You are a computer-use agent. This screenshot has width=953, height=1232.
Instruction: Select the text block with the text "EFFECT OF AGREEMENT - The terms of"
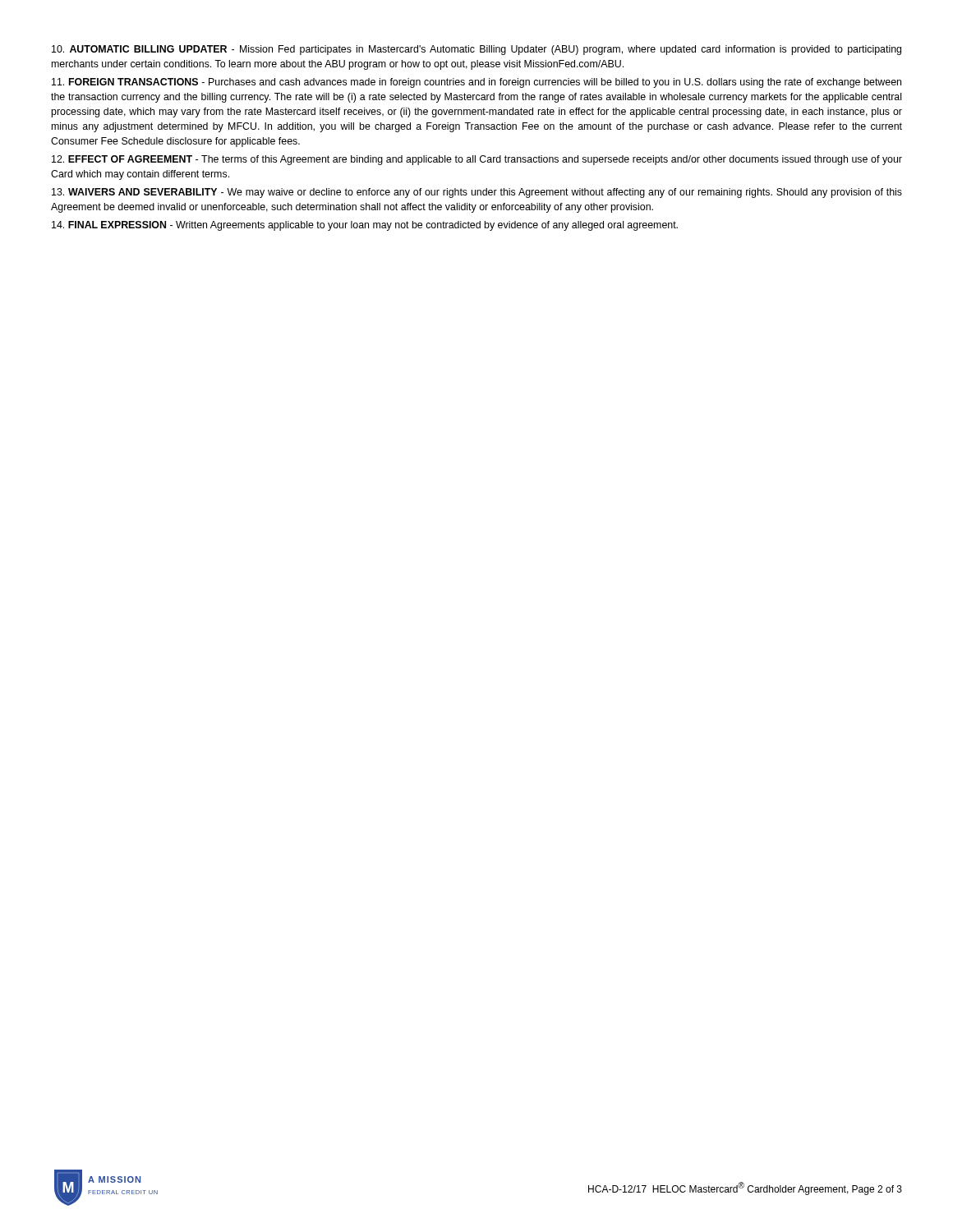[476, 167]
